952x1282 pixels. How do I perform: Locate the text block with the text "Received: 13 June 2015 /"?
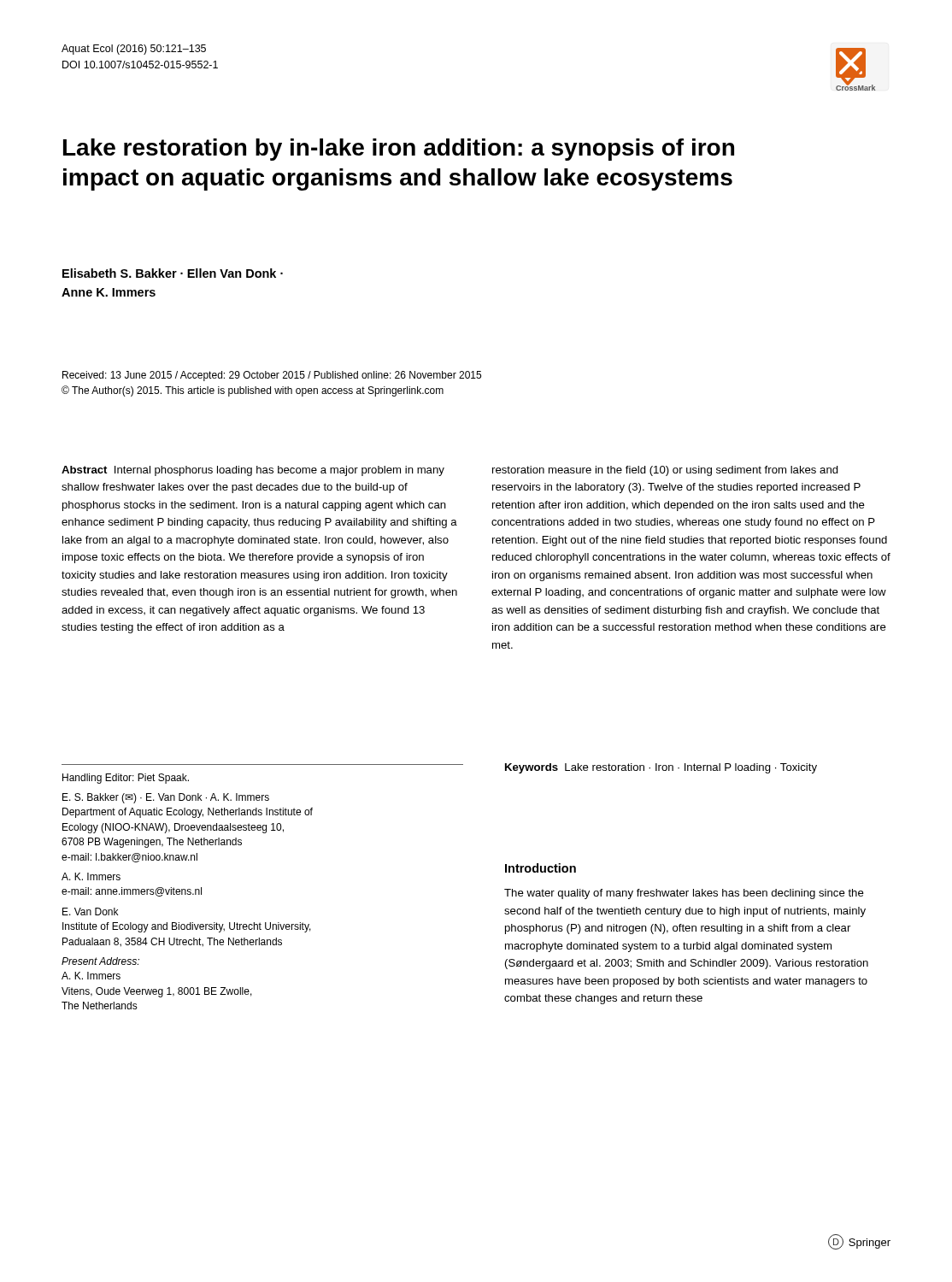(x=272, y=383)
